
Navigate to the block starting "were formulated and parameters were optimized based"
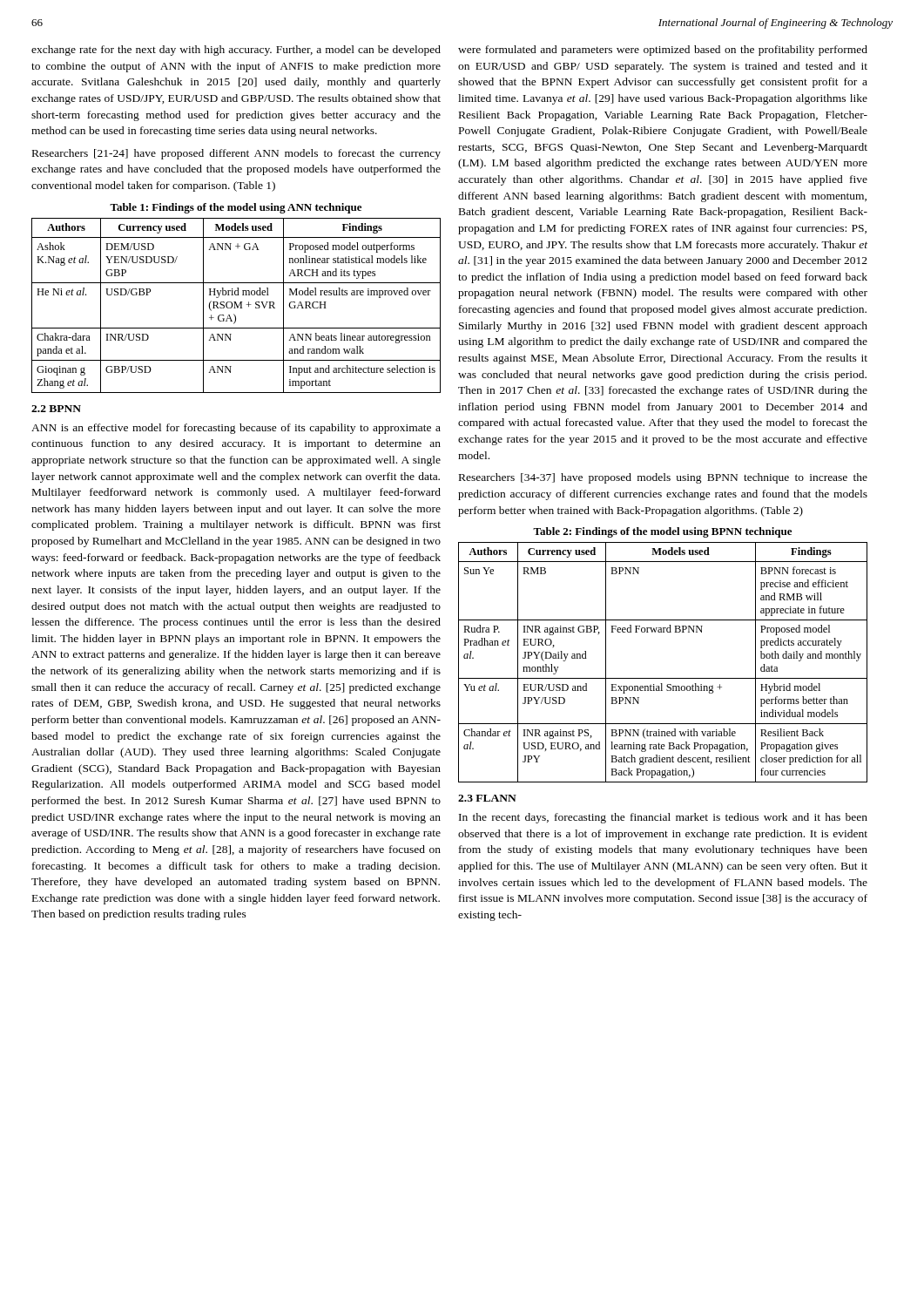coord(663,280)
